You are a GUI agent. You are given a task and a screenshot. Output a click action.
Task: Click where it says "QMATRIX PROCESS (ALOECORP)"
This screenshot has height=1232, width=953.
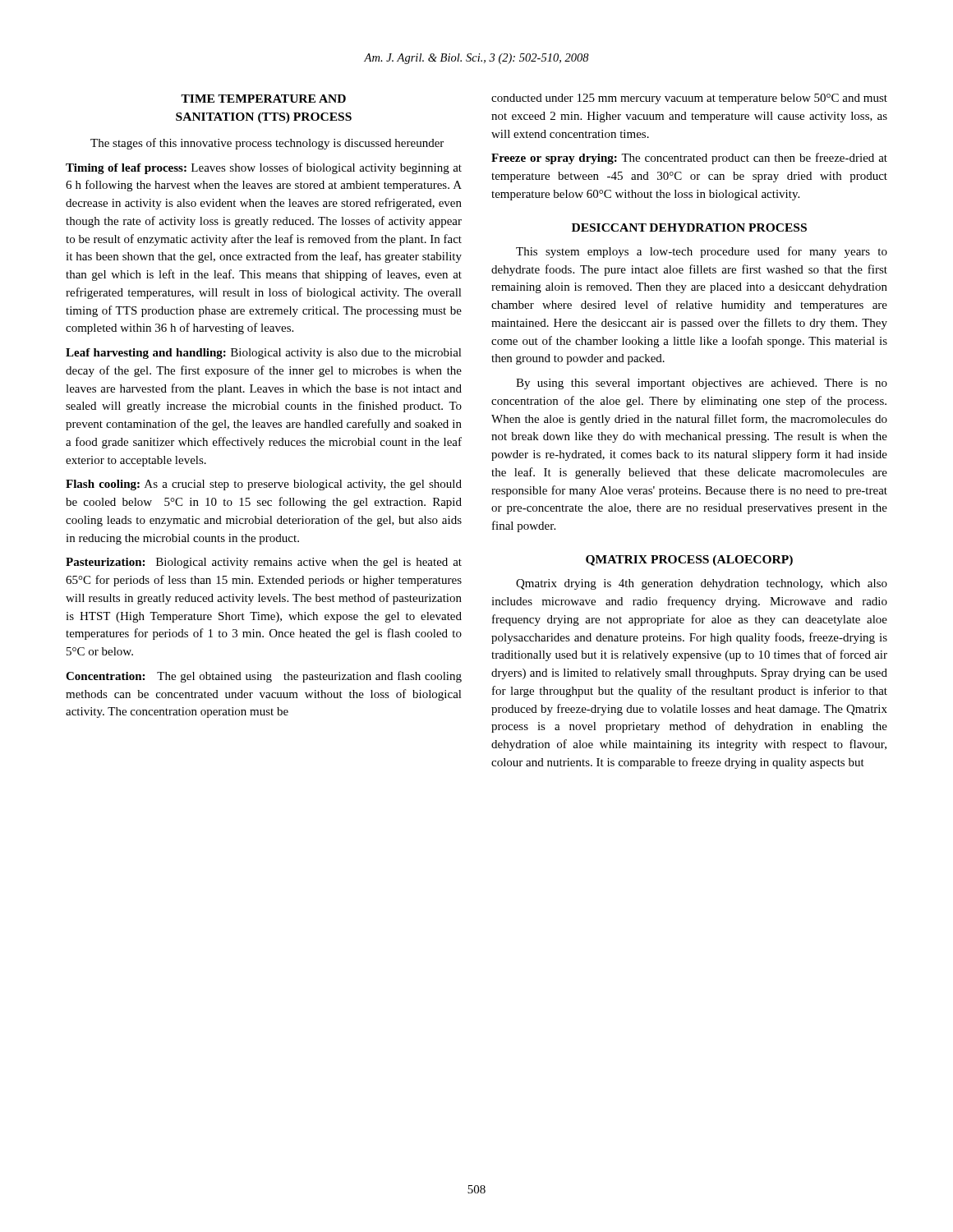(689, 559)
